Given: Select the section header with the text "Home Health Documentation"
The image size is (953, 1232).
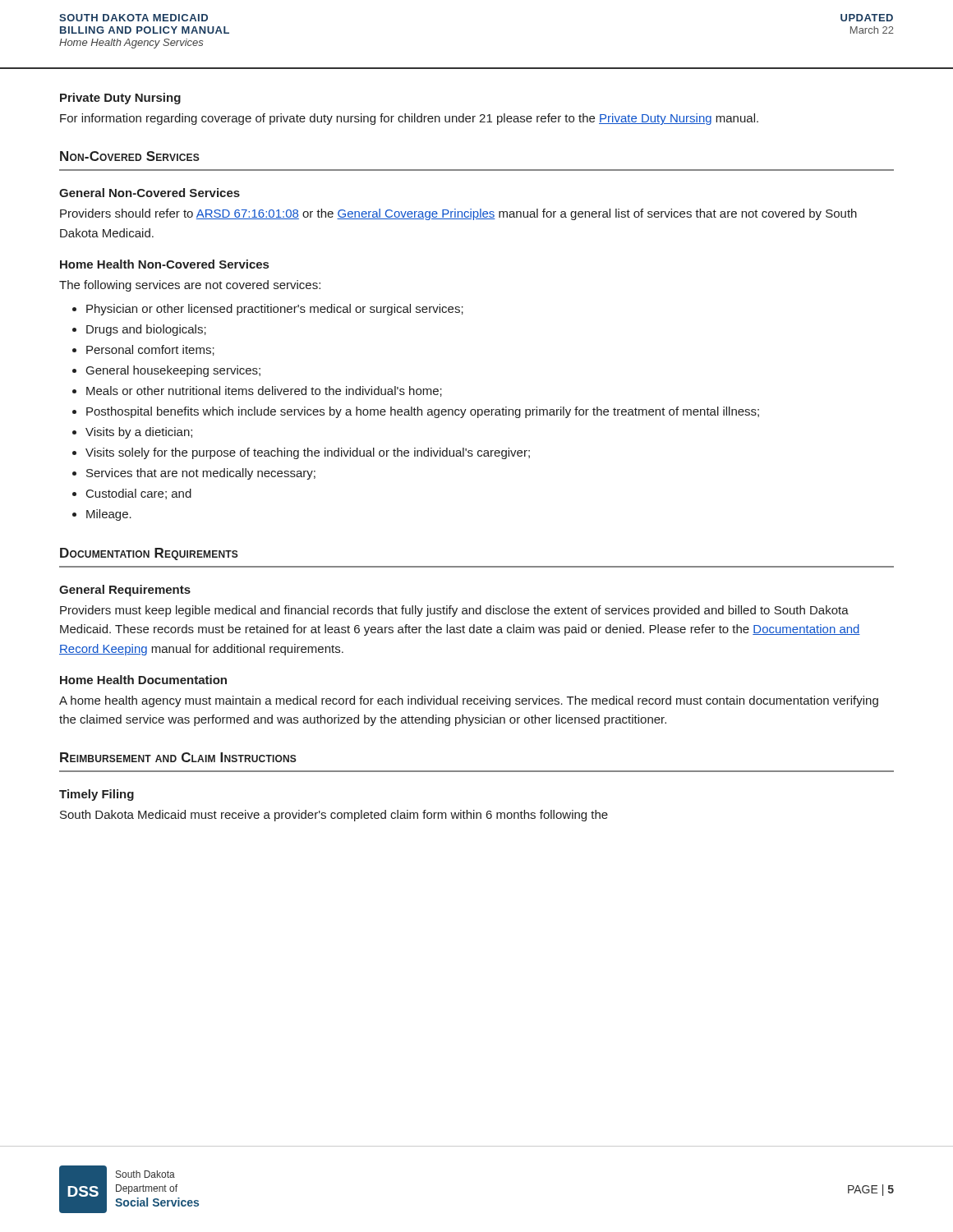Looking at the screenshot, I should click(143, 679).
